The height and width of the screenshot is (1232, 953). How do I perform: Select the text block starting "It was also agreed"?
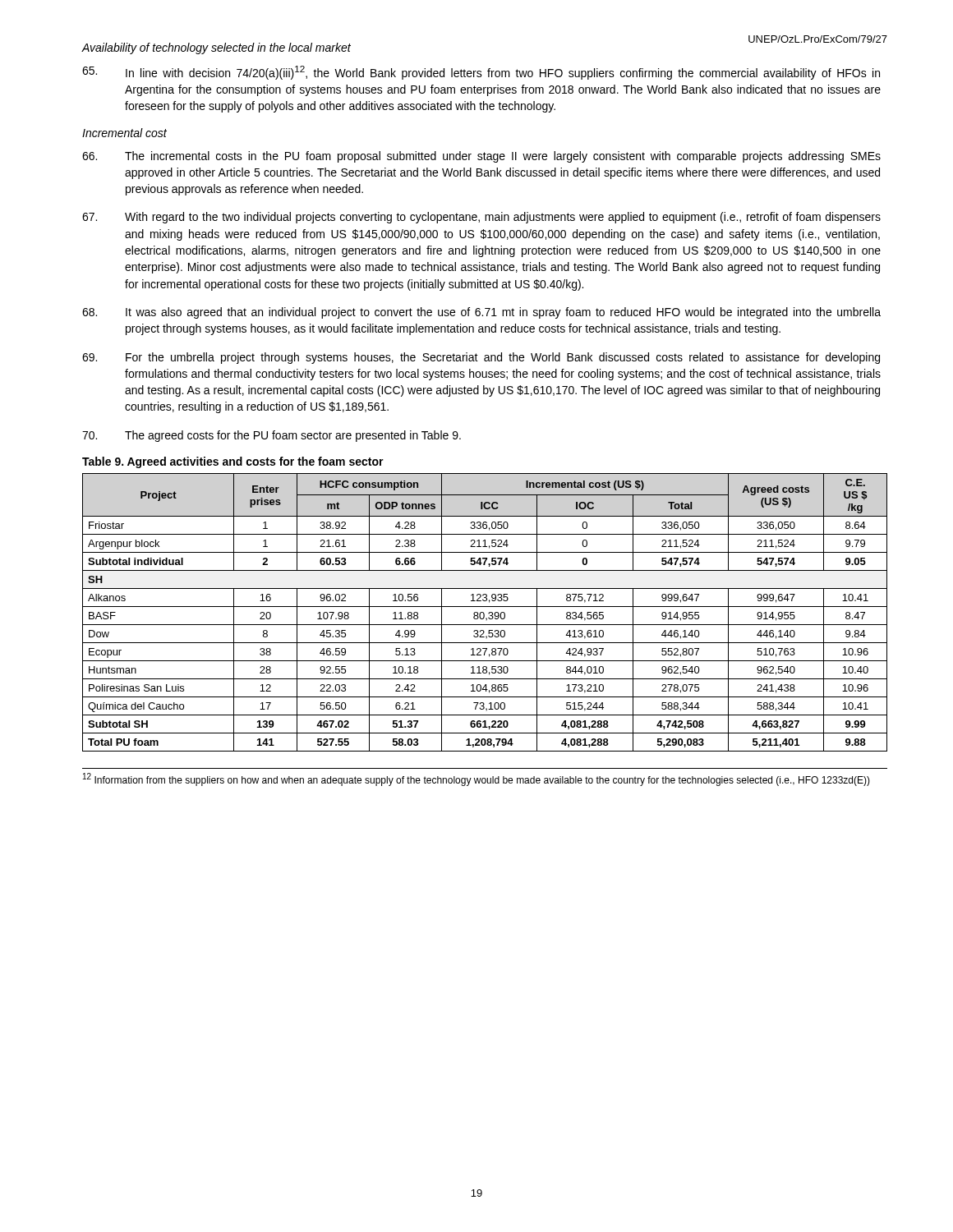tap(481, 321)
